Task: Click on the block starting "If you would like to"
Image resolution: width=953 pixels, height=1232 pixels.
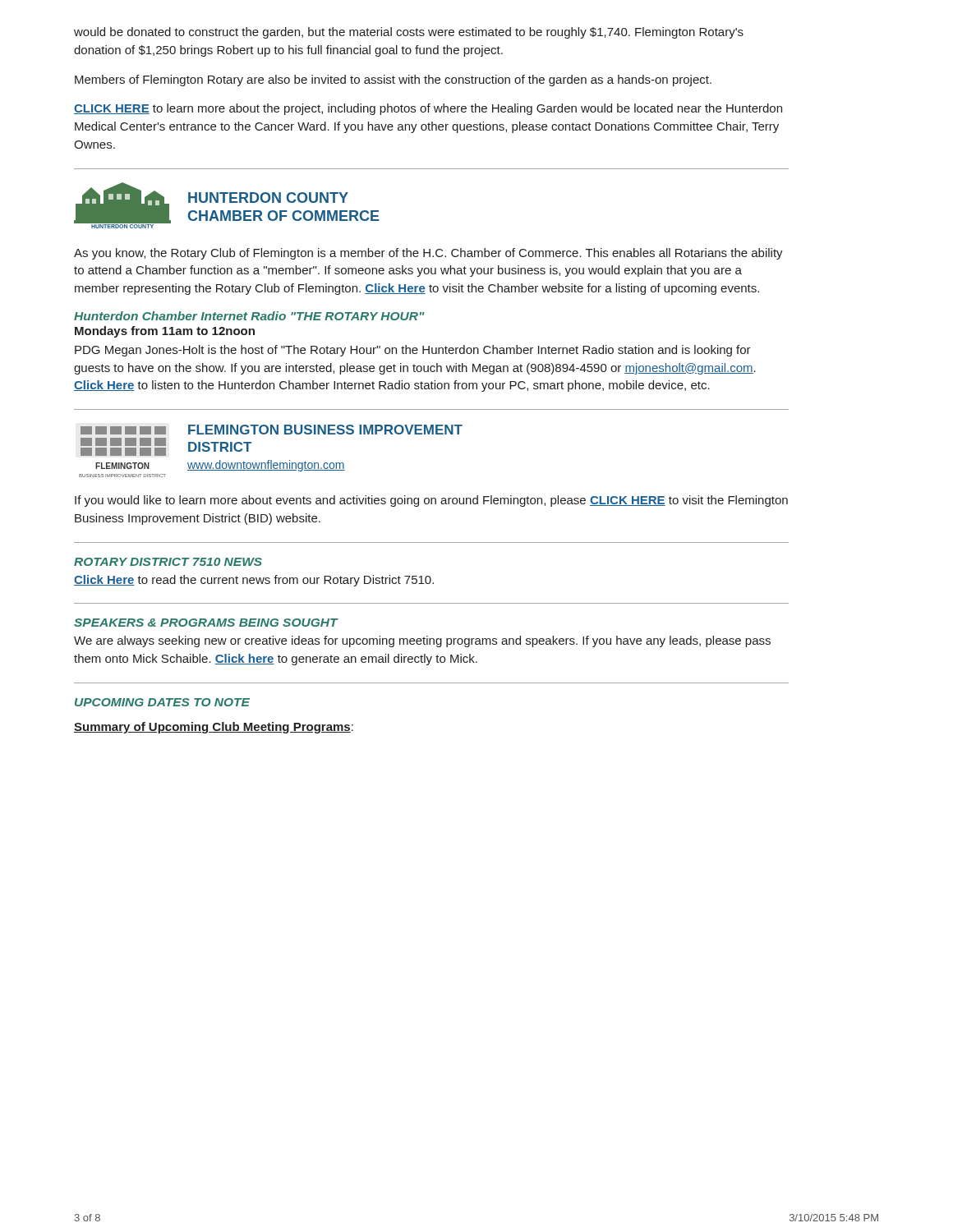Action: pos(431,509)
